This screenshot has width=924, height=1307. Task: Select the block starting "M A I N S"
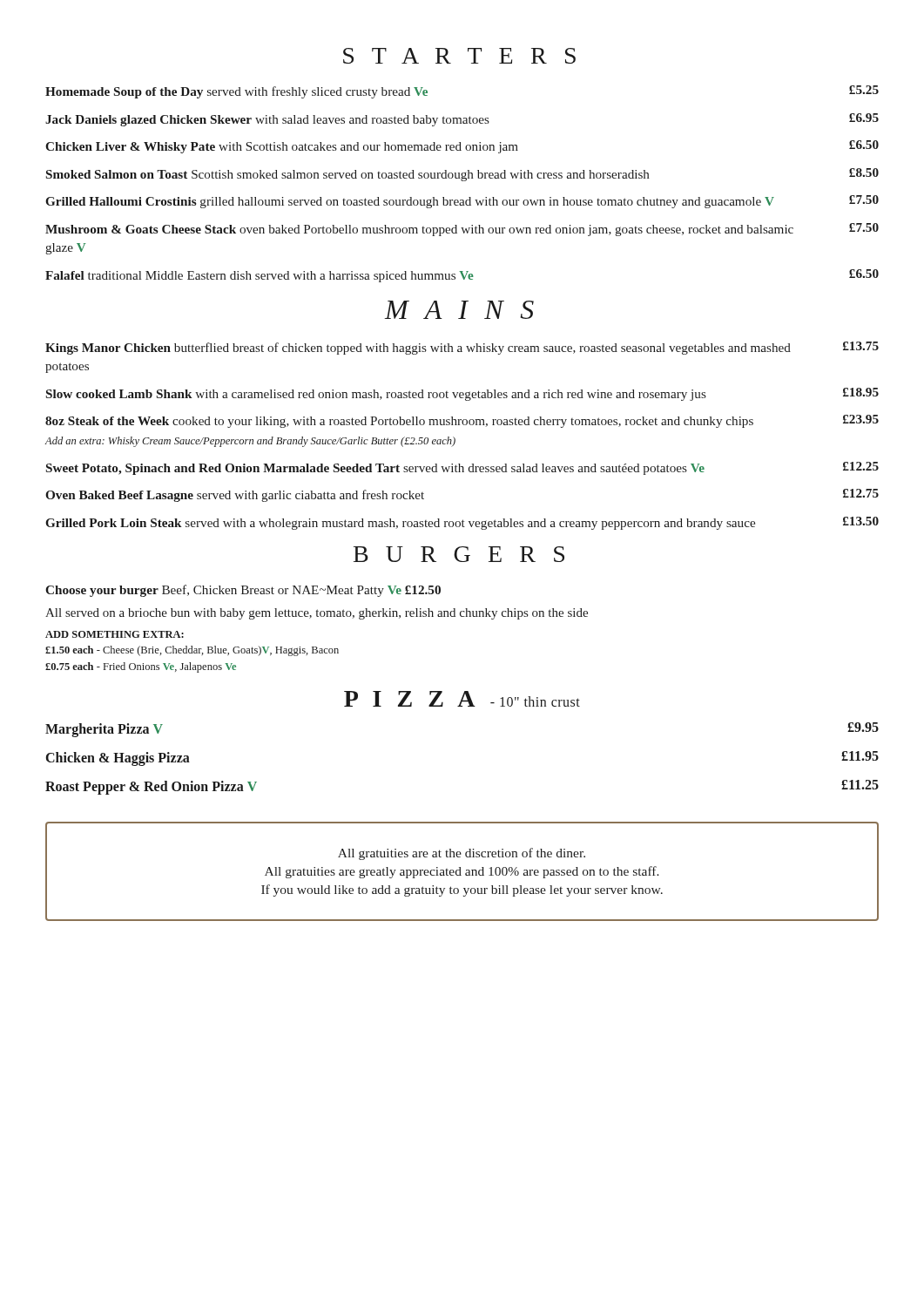point(462,309)
